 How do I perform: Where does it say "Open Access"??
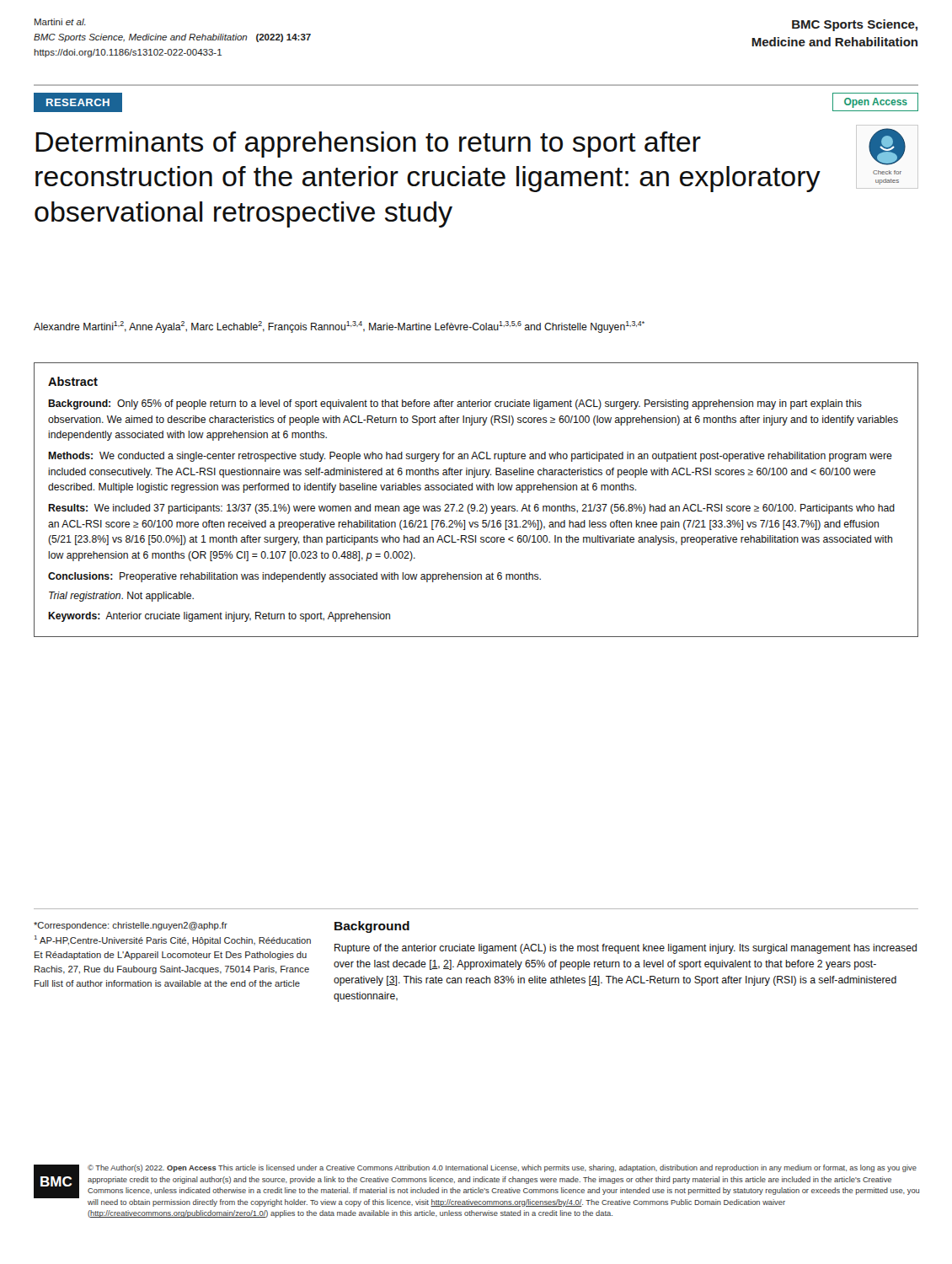(876, 102)
